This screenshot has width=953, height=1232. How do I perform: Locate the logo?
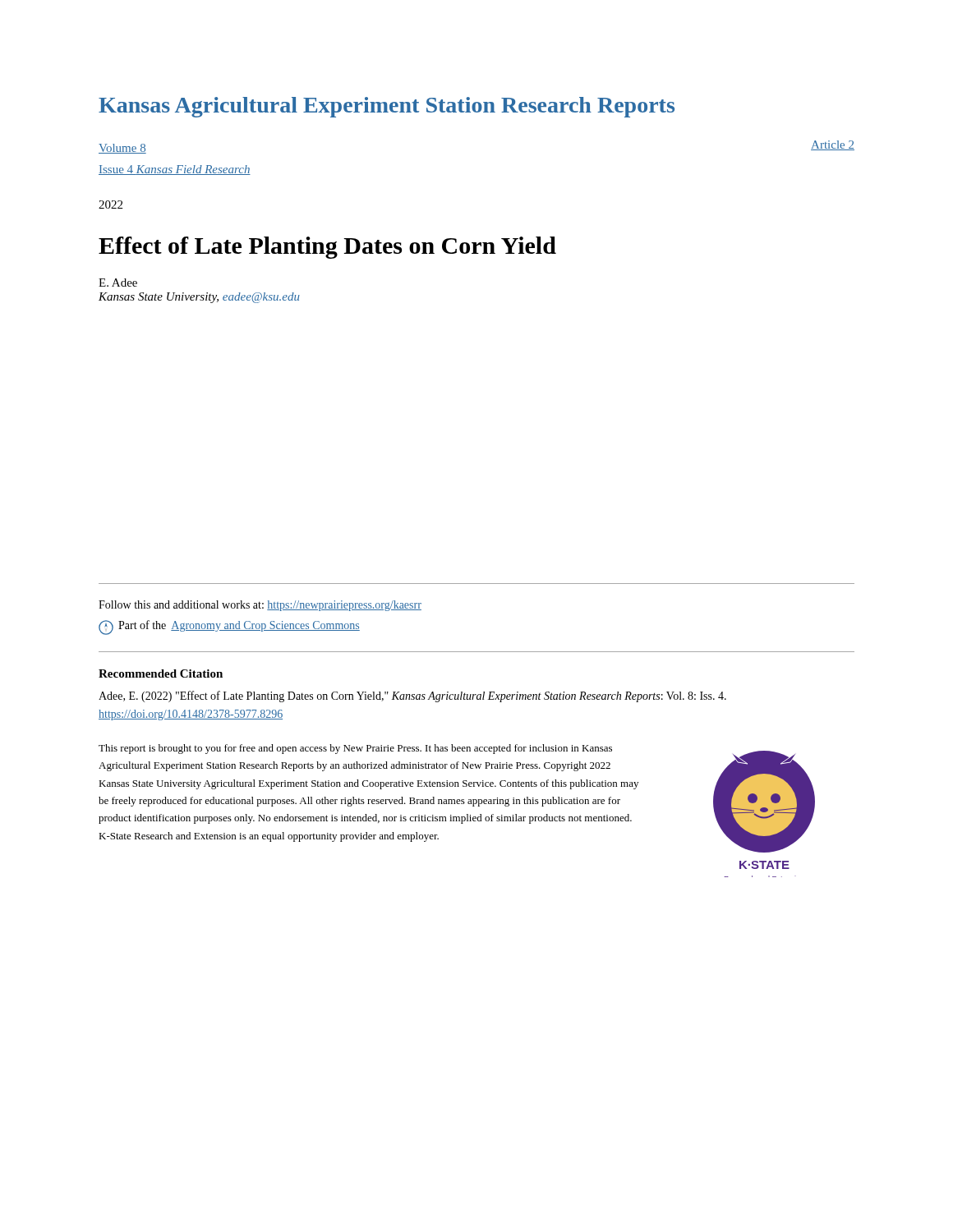coord(764,808)
